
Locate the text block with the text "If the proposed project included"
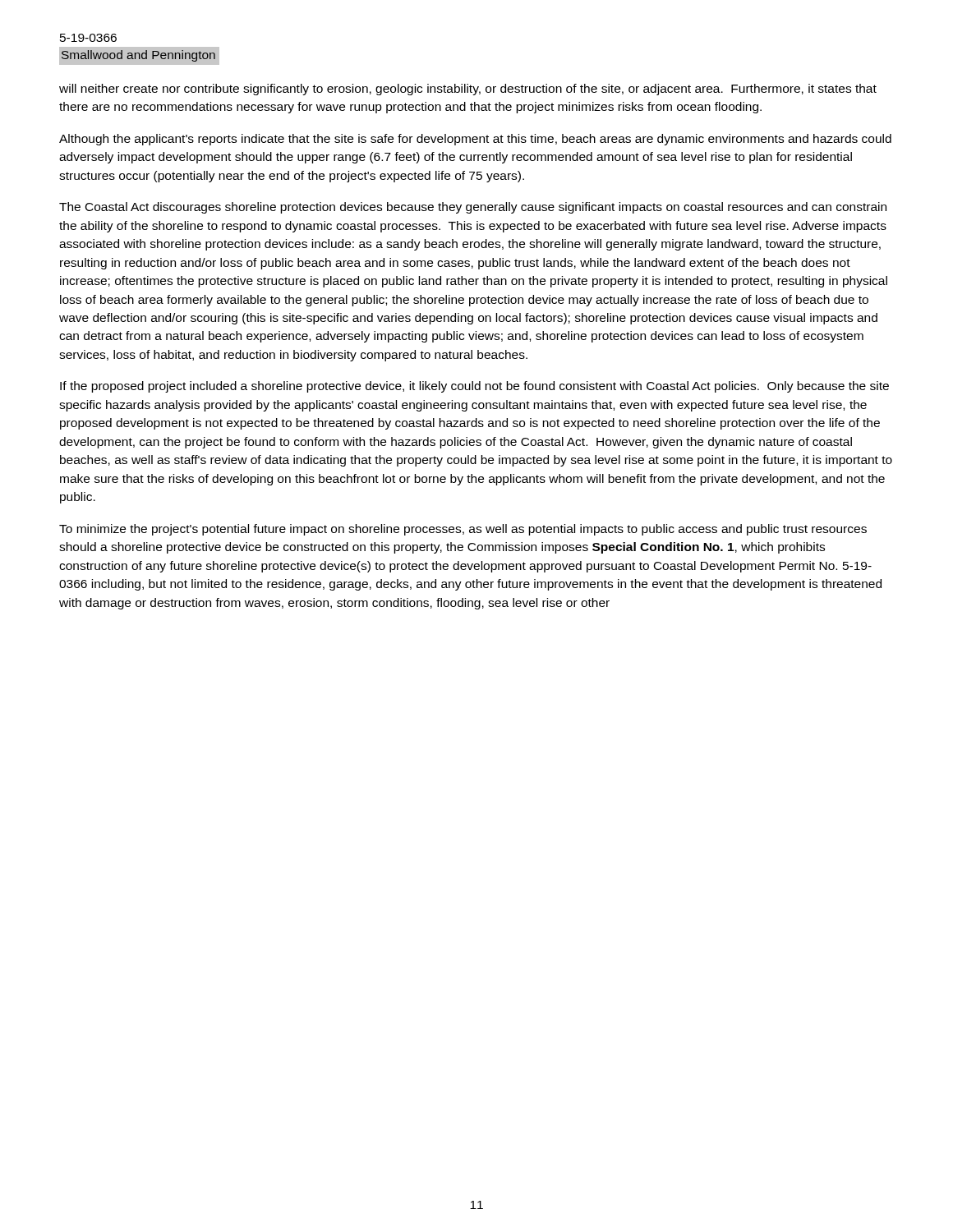pyautogui.click(x=476, y=441)
